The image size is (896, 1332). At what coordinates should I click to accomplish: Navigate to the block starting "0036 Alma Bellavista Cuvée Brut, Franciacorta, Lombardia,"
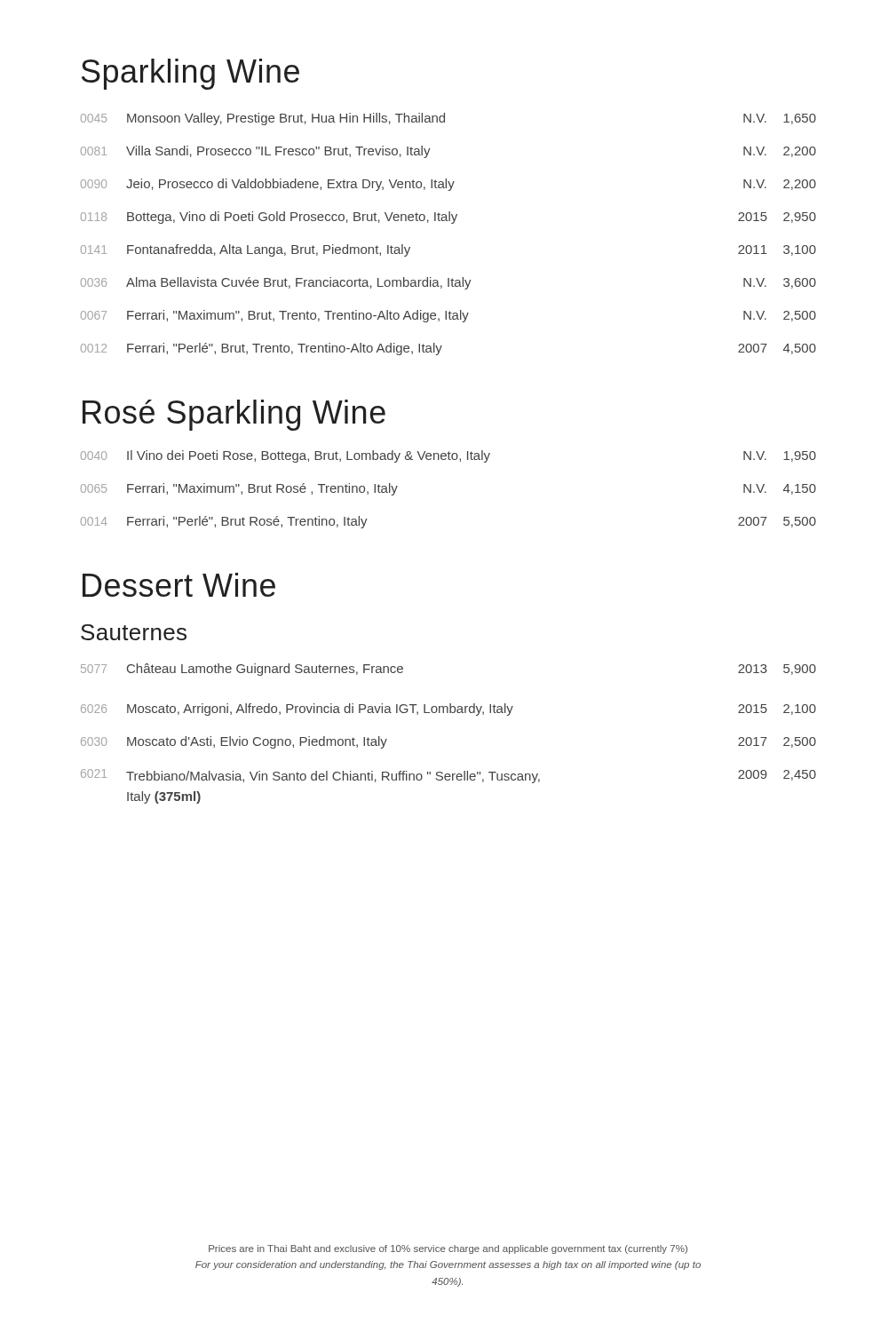pyautogui.click(x=448, y=282)
